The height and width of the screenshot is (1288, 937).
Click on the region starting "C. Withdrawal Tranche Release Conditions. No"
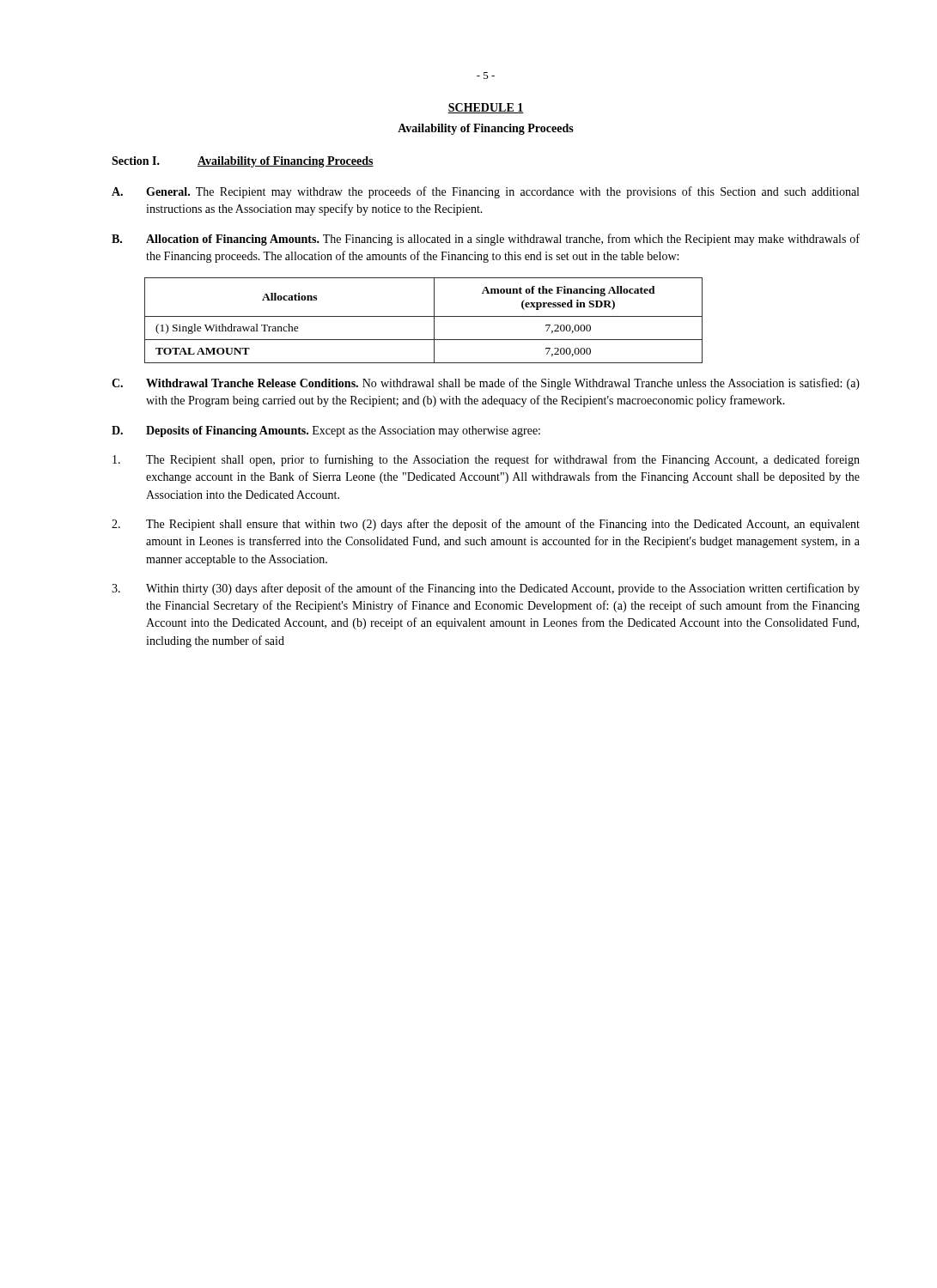pyautogui.click(x=486, y=393)
